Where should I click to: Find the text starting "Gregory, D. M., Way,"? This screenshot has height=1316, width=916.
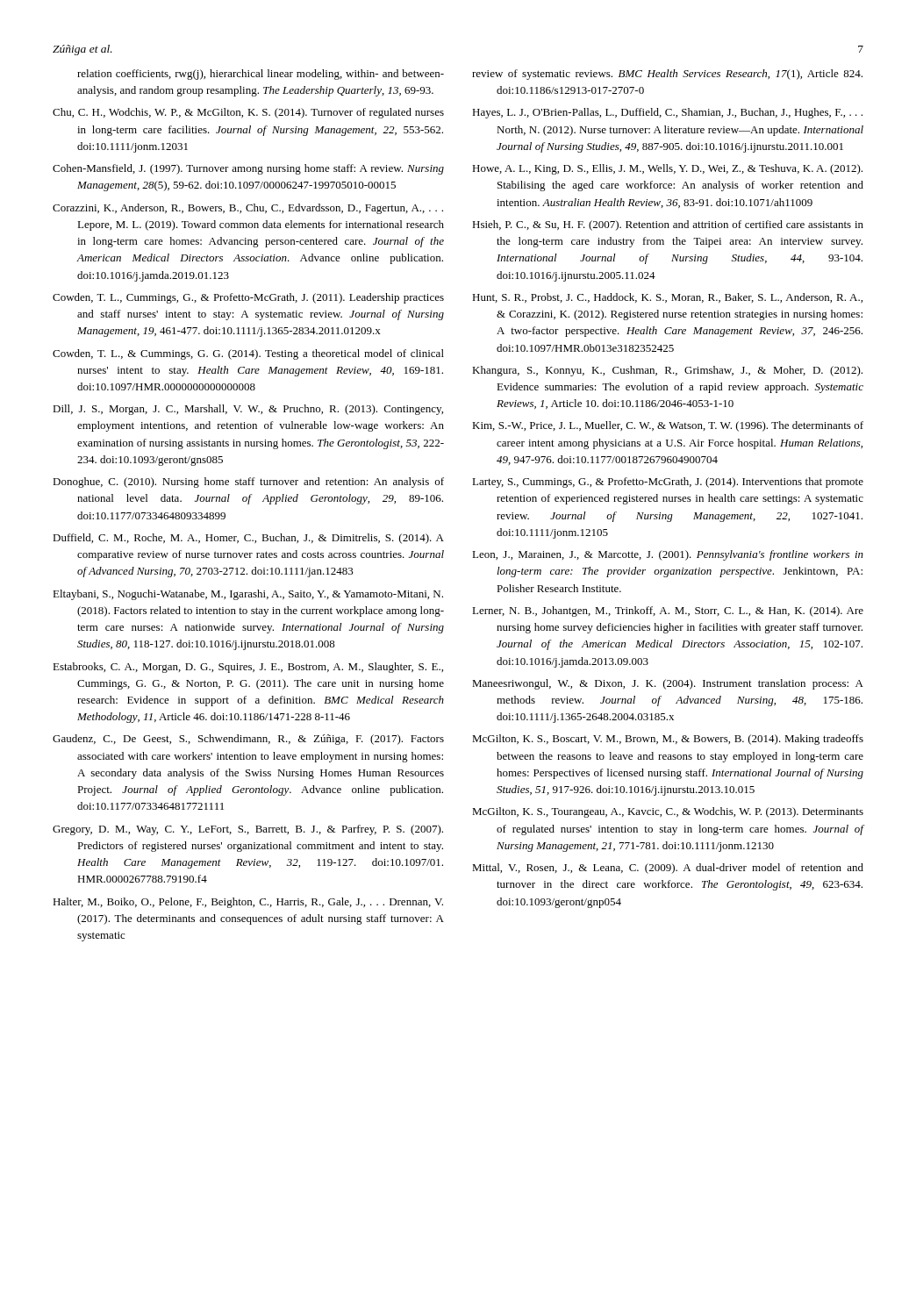coord(248,854)
